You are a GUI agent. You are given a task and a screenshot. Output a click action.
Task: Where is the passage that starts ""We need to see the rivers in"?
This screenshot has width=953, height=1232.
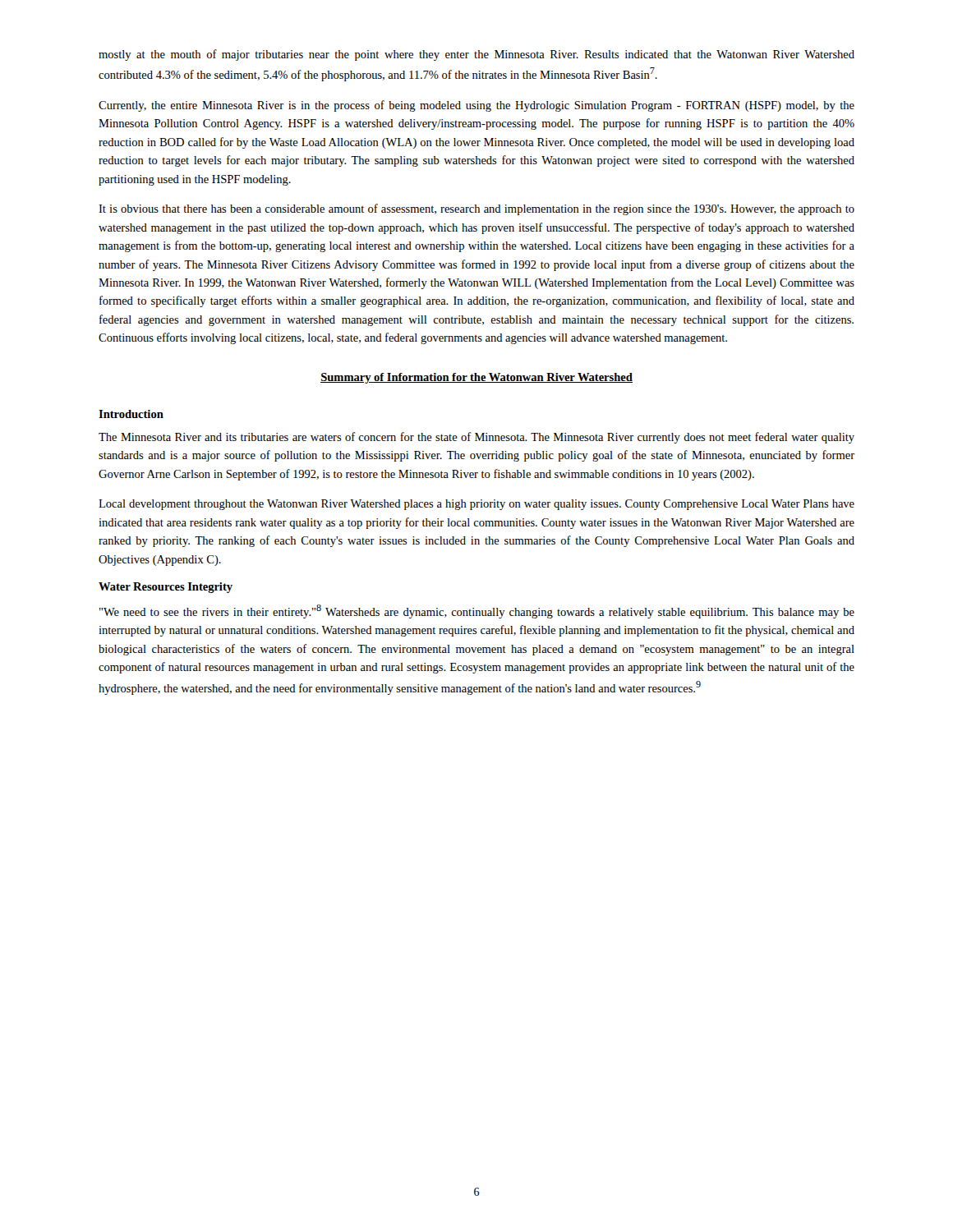(x=476, y=648)
